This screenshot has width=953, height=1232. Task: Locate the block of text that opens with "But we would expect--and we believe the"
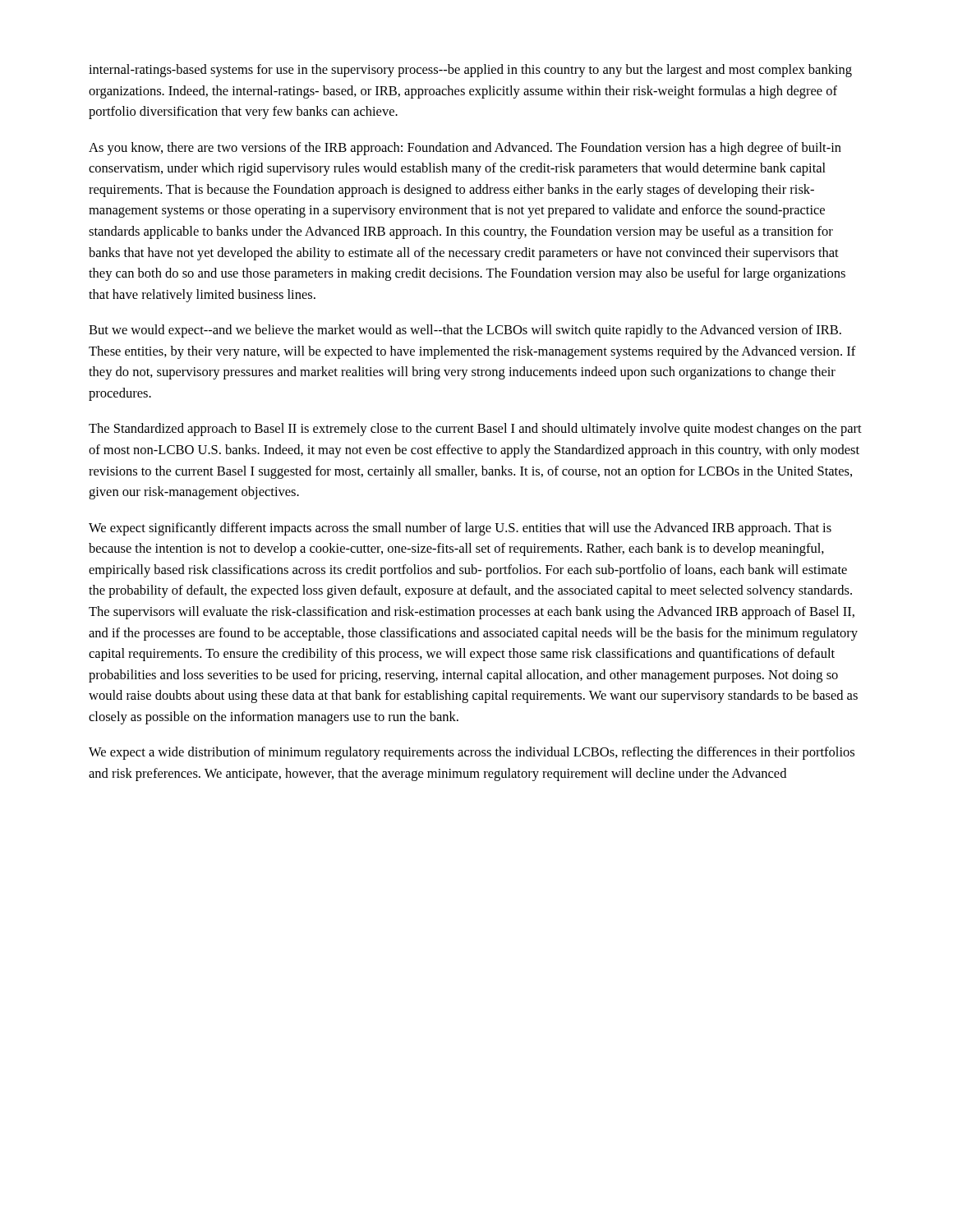coord(472,361)
